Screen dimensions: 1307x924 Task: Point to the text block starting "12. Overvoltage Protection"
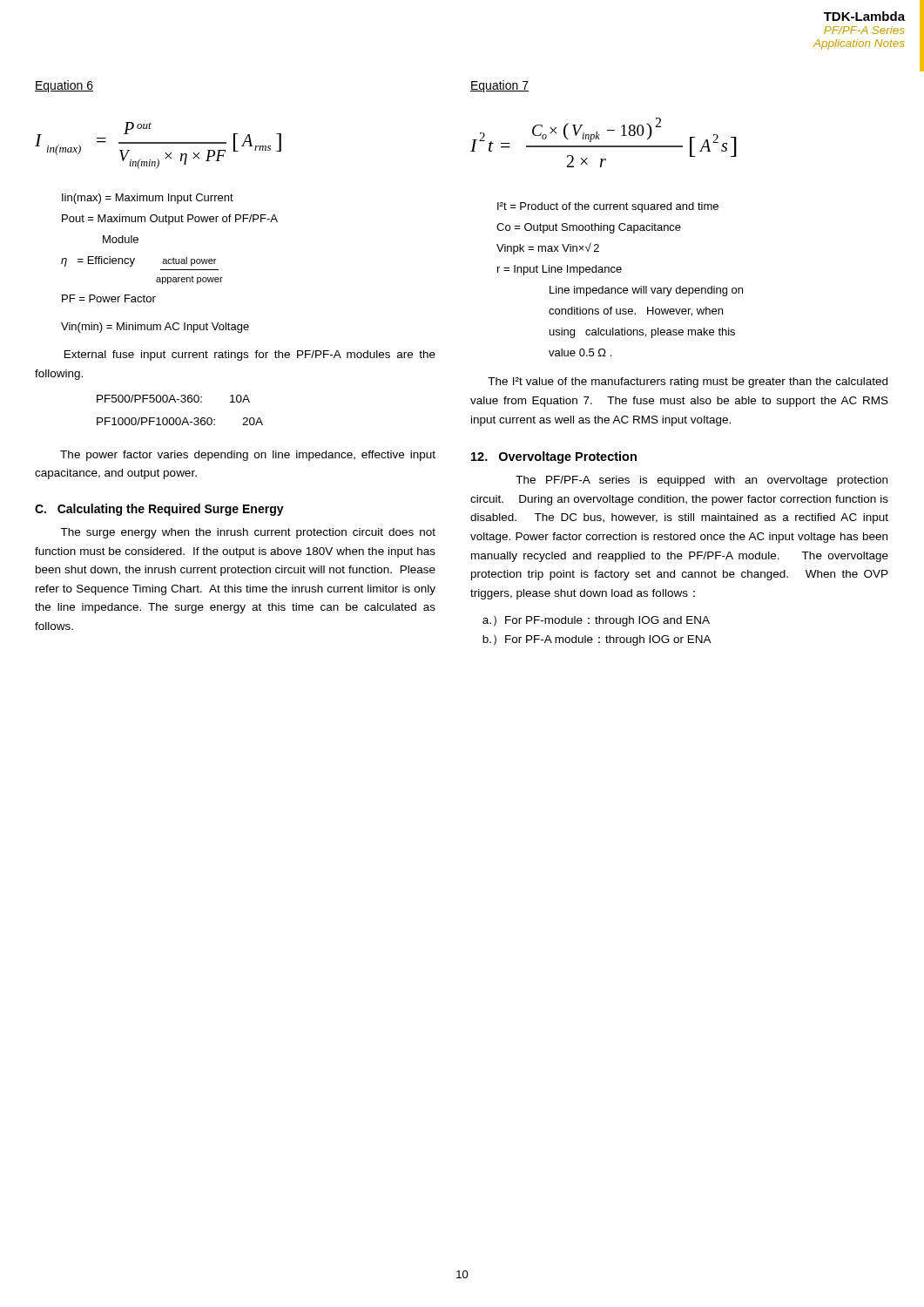point(554,457)
